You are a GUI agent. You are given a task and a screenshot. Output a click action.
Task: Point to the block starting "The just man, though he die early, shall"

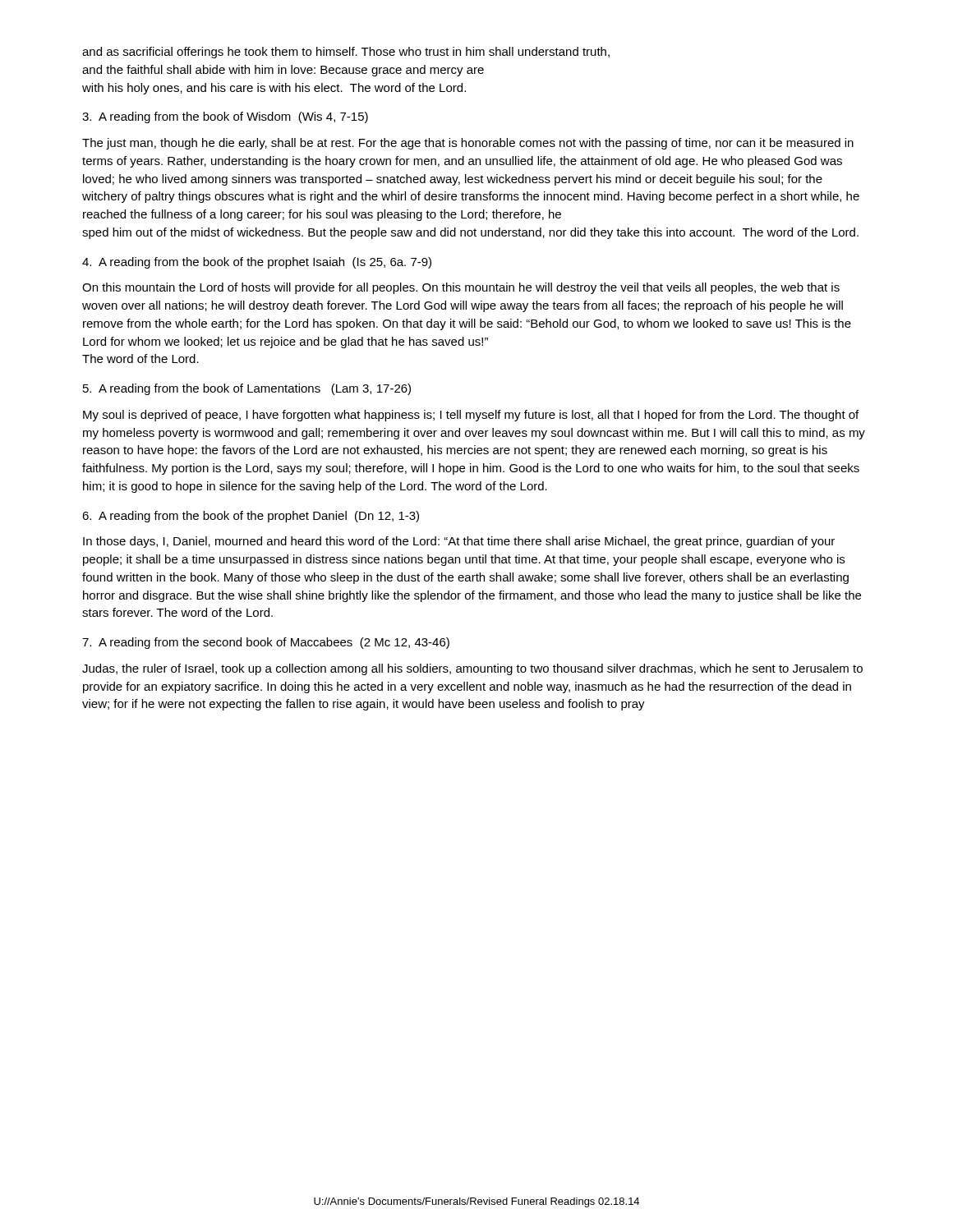point(471,187)
